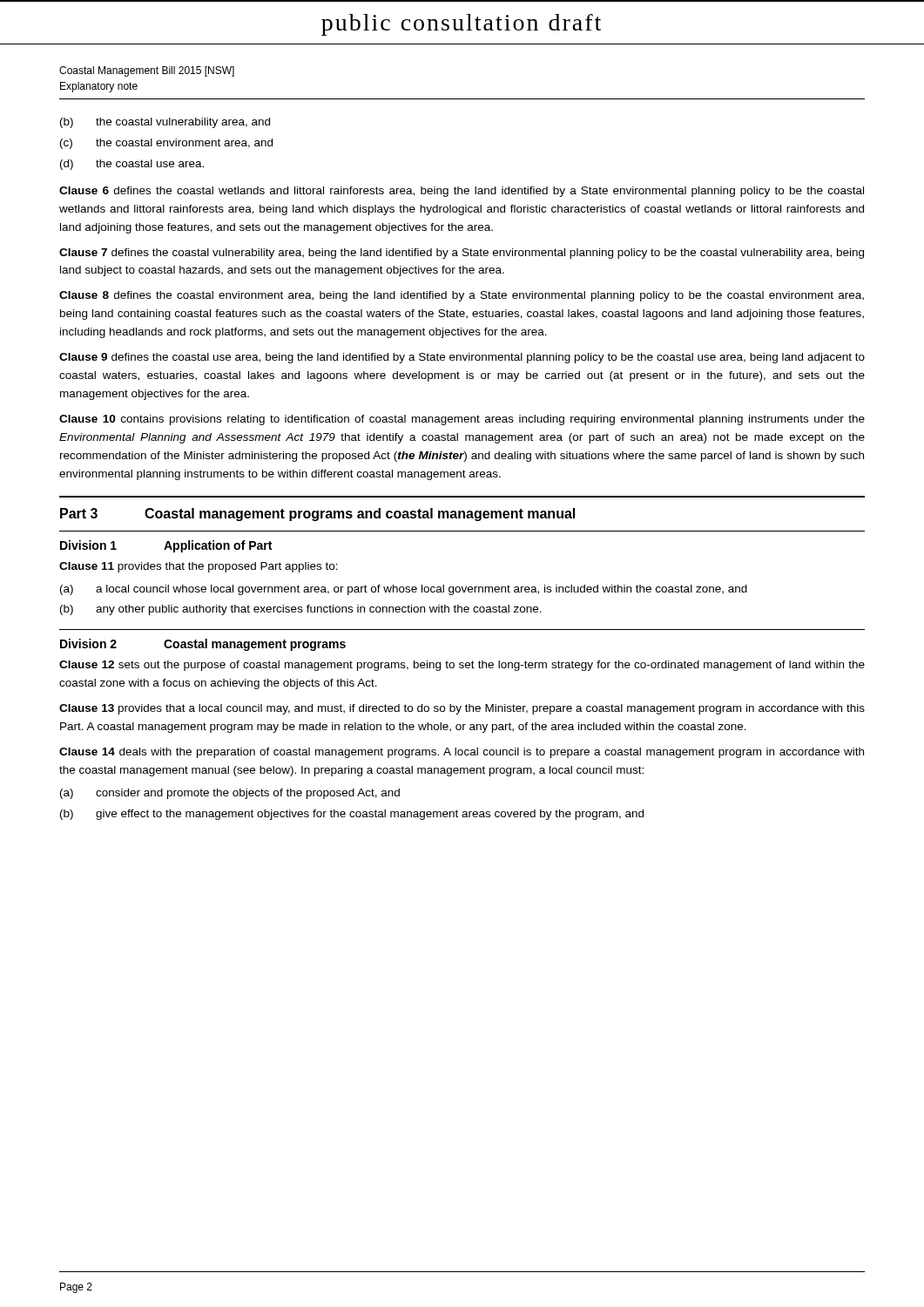Where is the passage that starts "Clause 14 deals with"?

(462, 761)
